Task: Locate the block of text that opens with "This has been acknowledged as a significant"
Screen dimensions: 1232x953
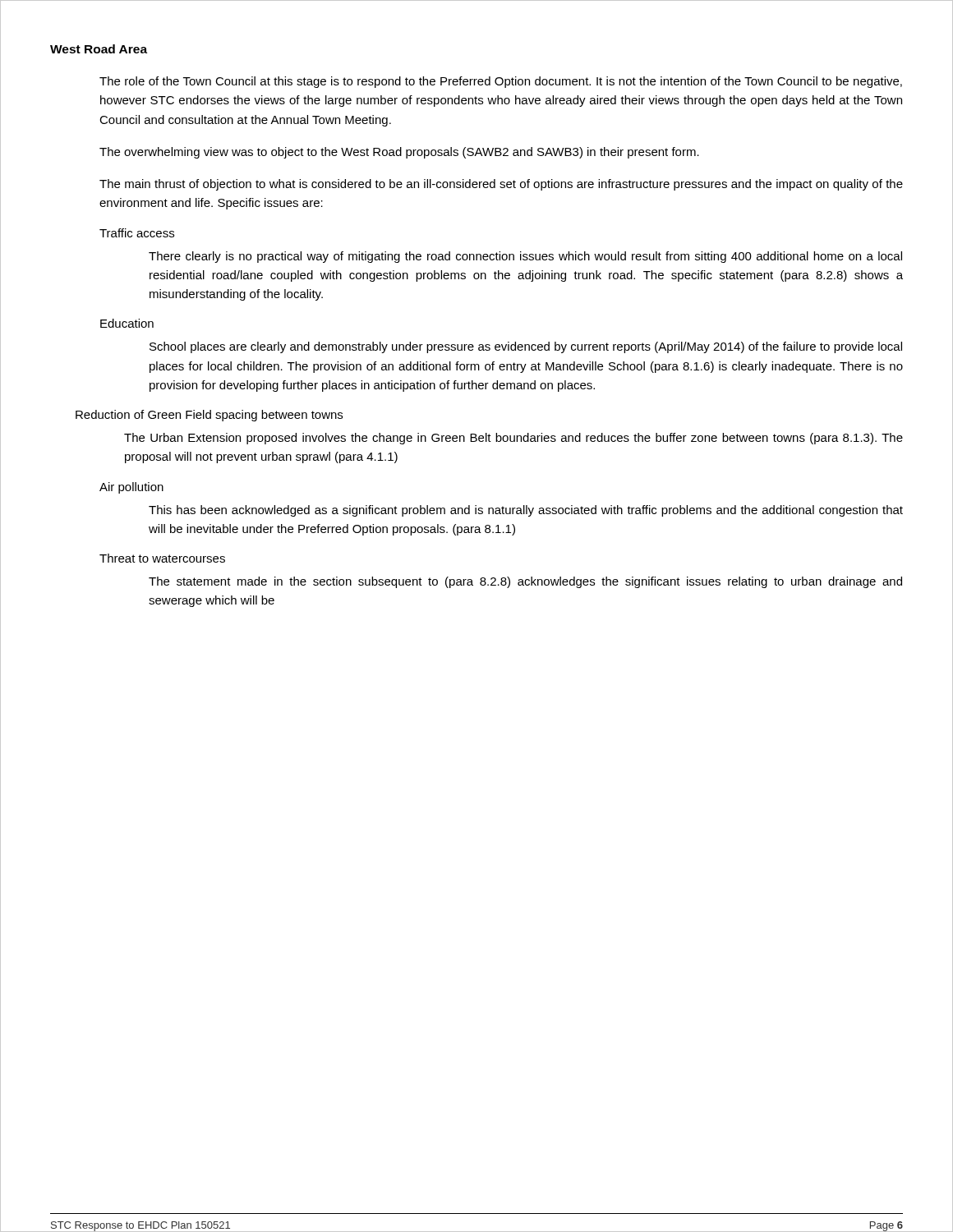Action: coord(526,519)
